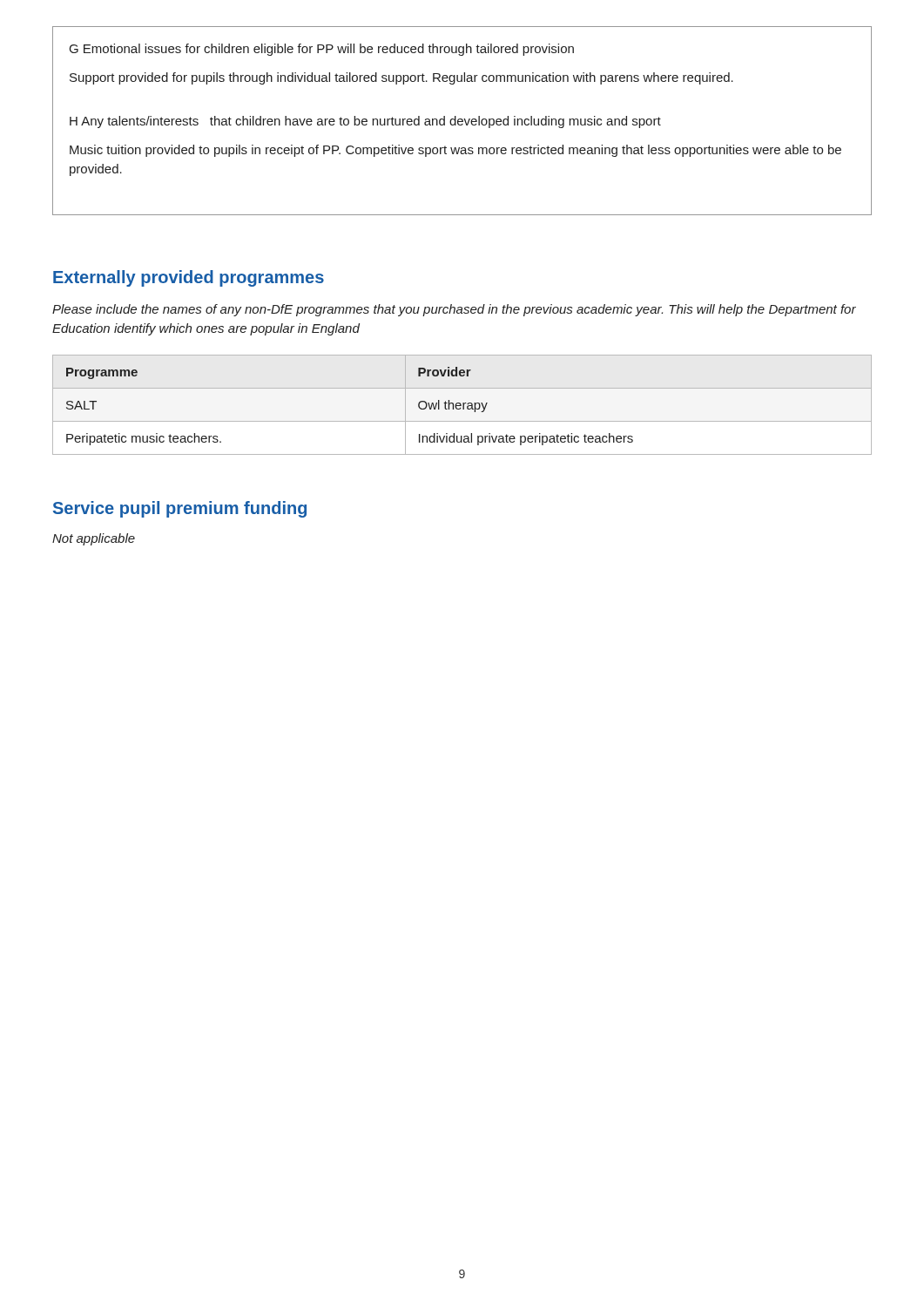Find the text containing "Not applicable"
924x1307 pixels.
(x=94, y=538)
